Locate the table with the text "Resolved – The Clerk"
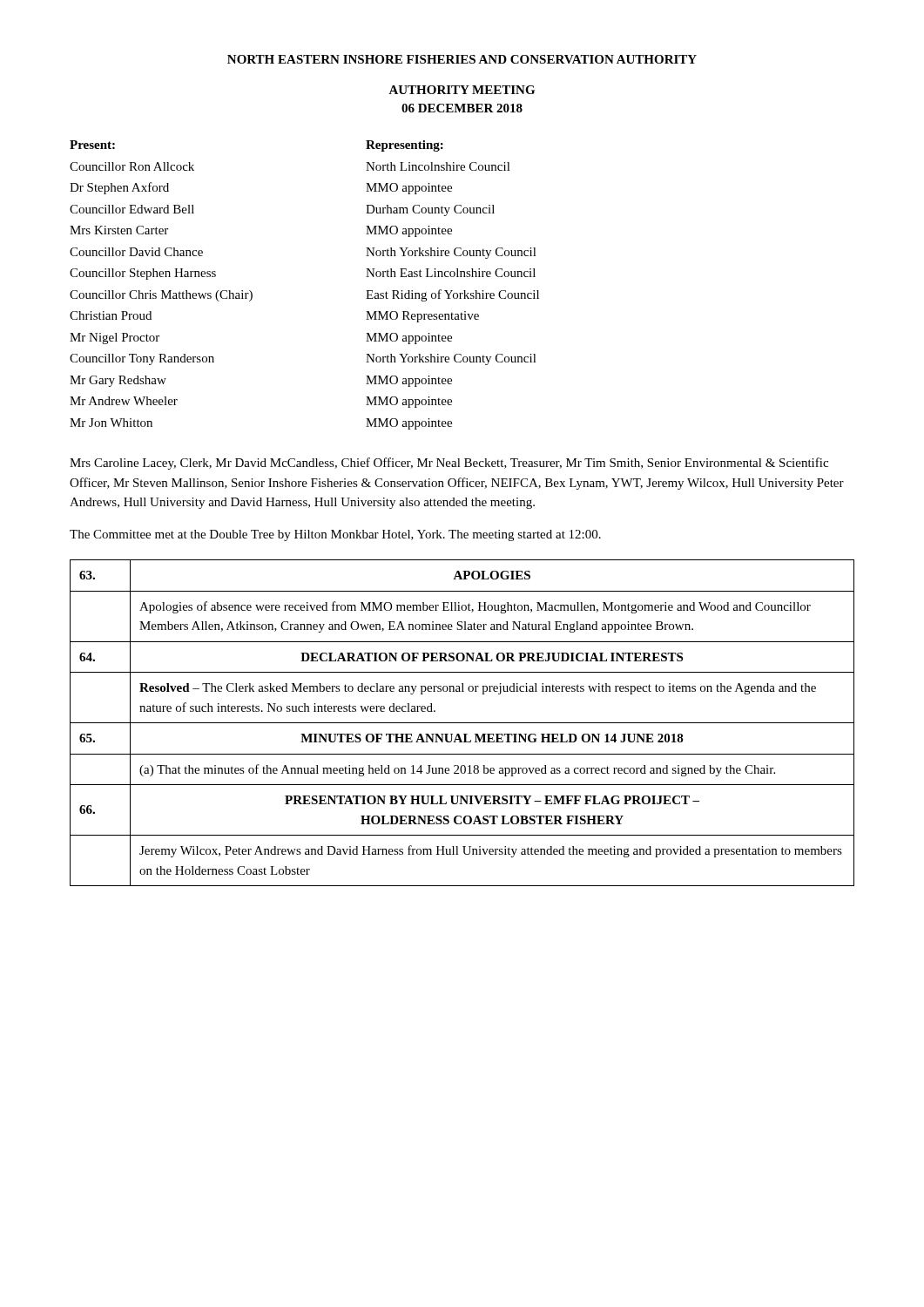 click(462, 723)
